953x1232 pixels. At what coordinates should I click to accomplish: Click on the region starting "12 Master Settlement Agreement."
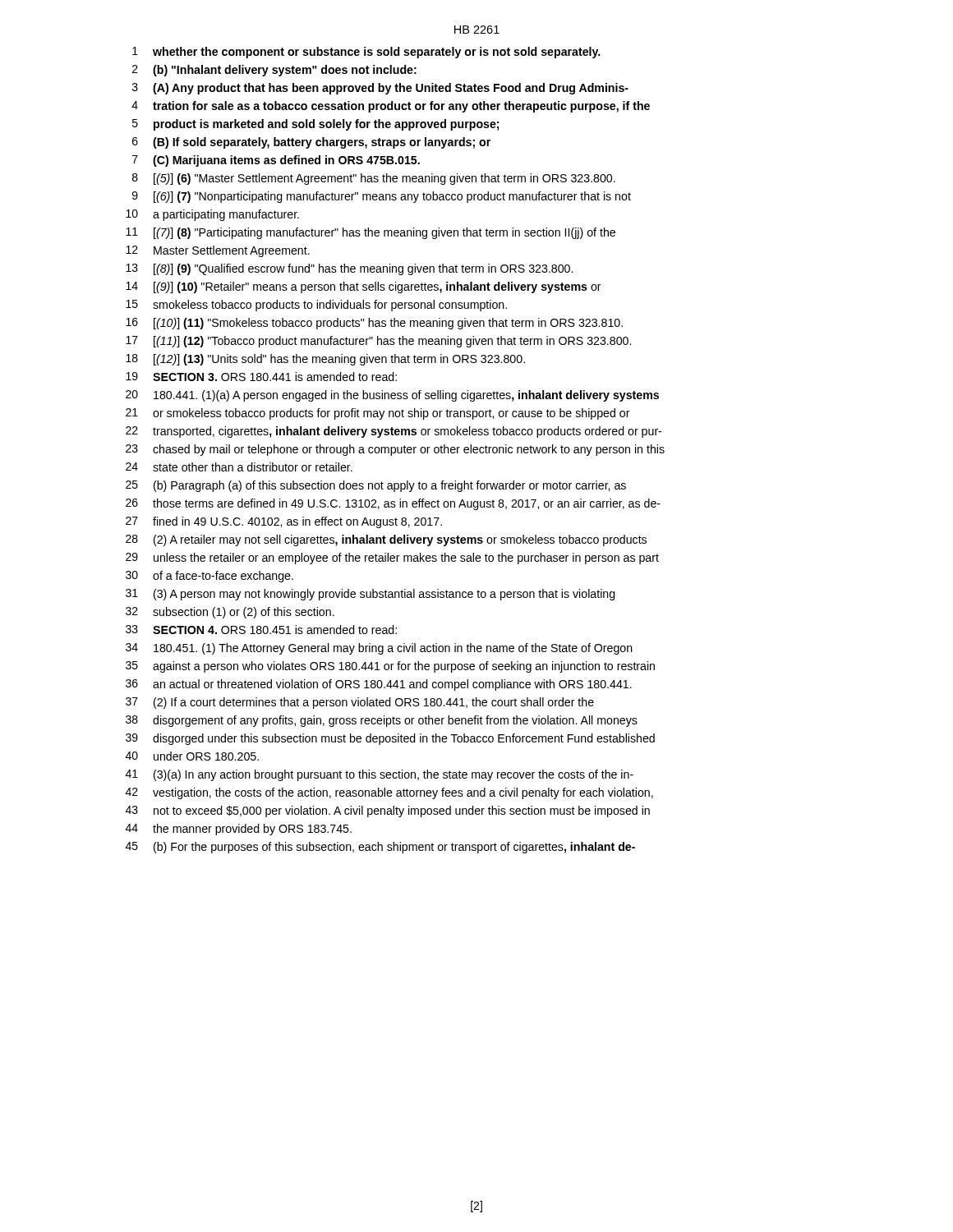218,251
